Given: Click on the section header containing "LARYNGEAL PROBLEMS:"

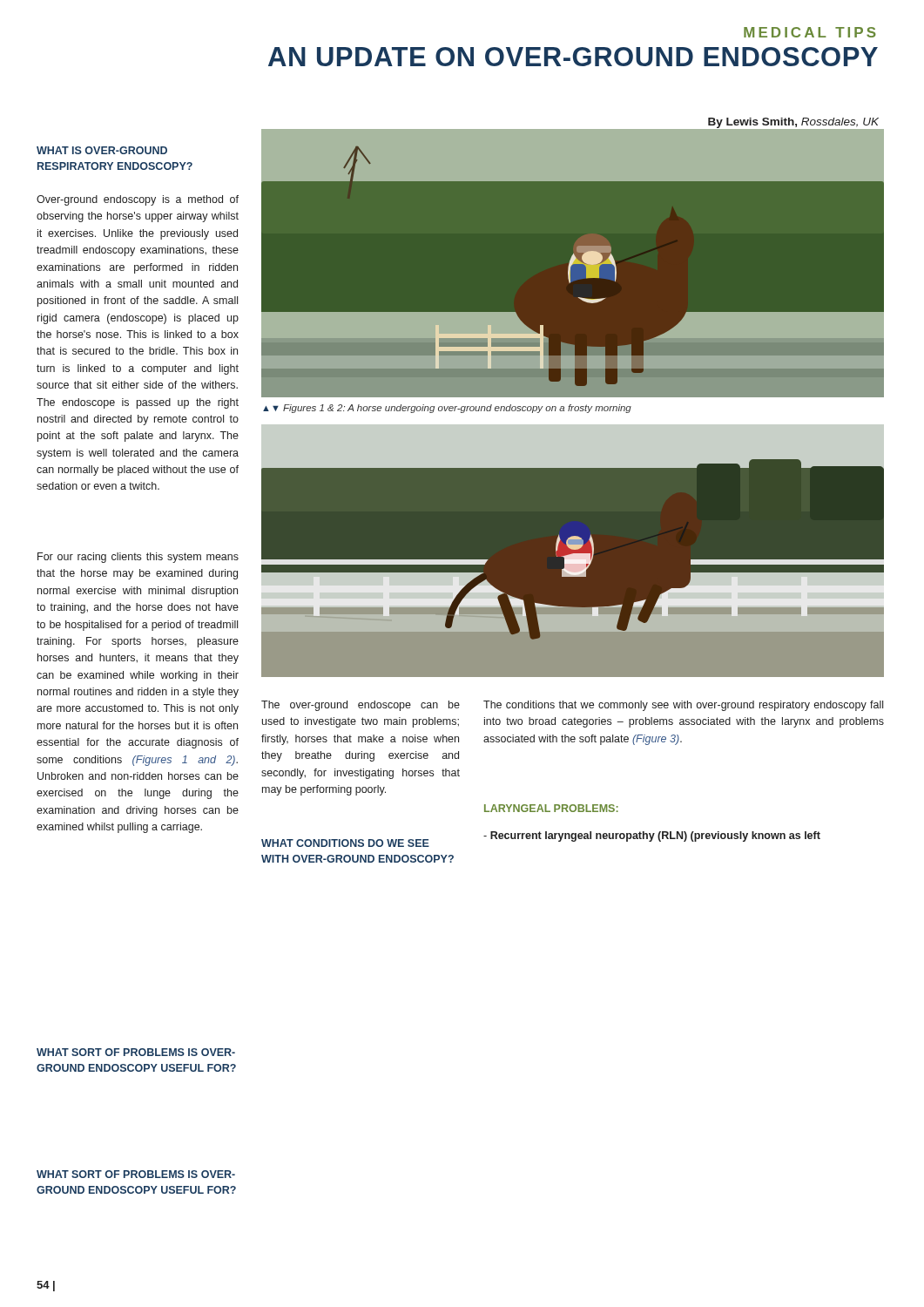Looking at the screenshot, I should [x=551, y=809].
